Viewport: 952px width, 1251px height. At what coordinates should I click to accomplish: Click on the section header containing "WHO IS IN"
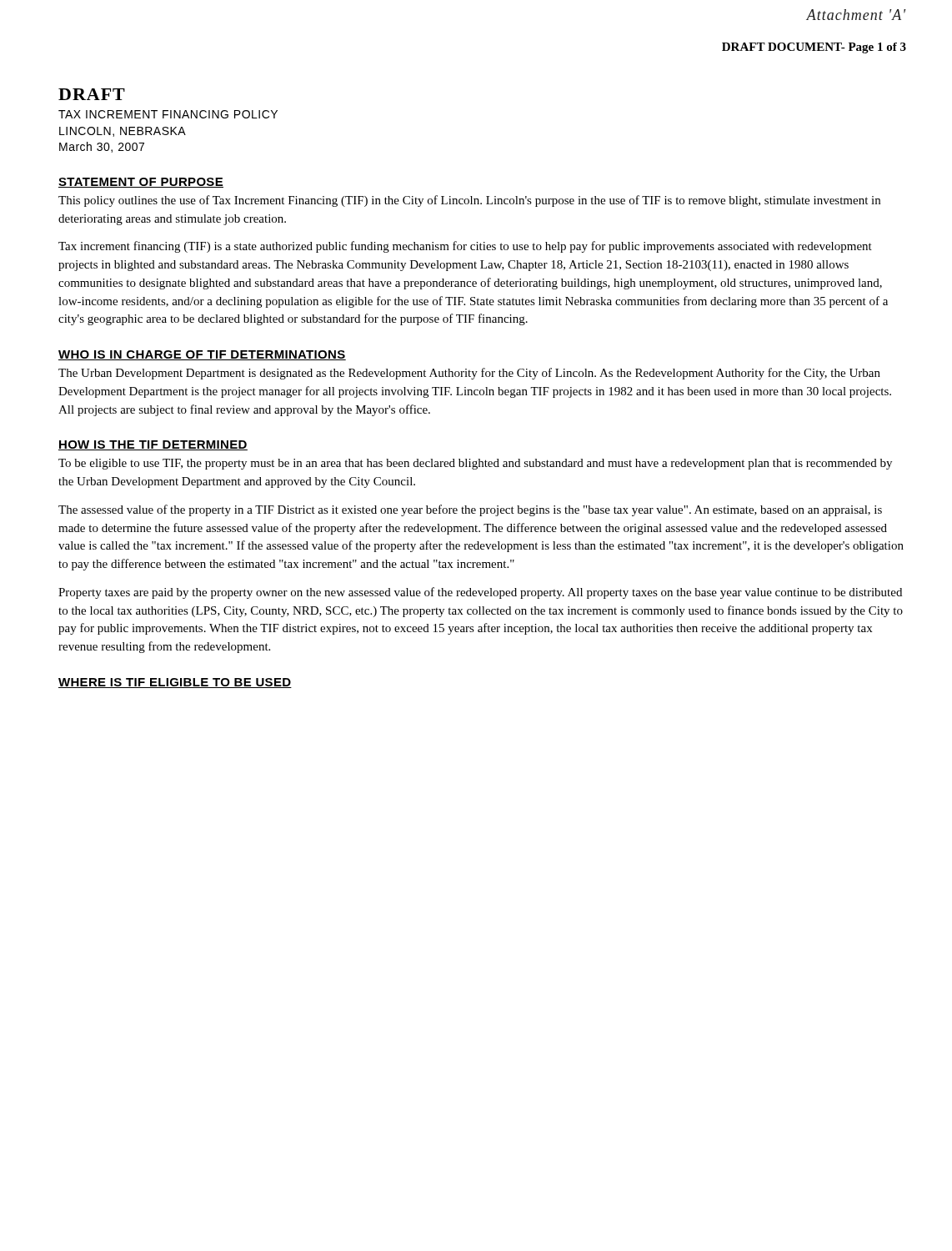pyautogui.click(x=202, y=354)
